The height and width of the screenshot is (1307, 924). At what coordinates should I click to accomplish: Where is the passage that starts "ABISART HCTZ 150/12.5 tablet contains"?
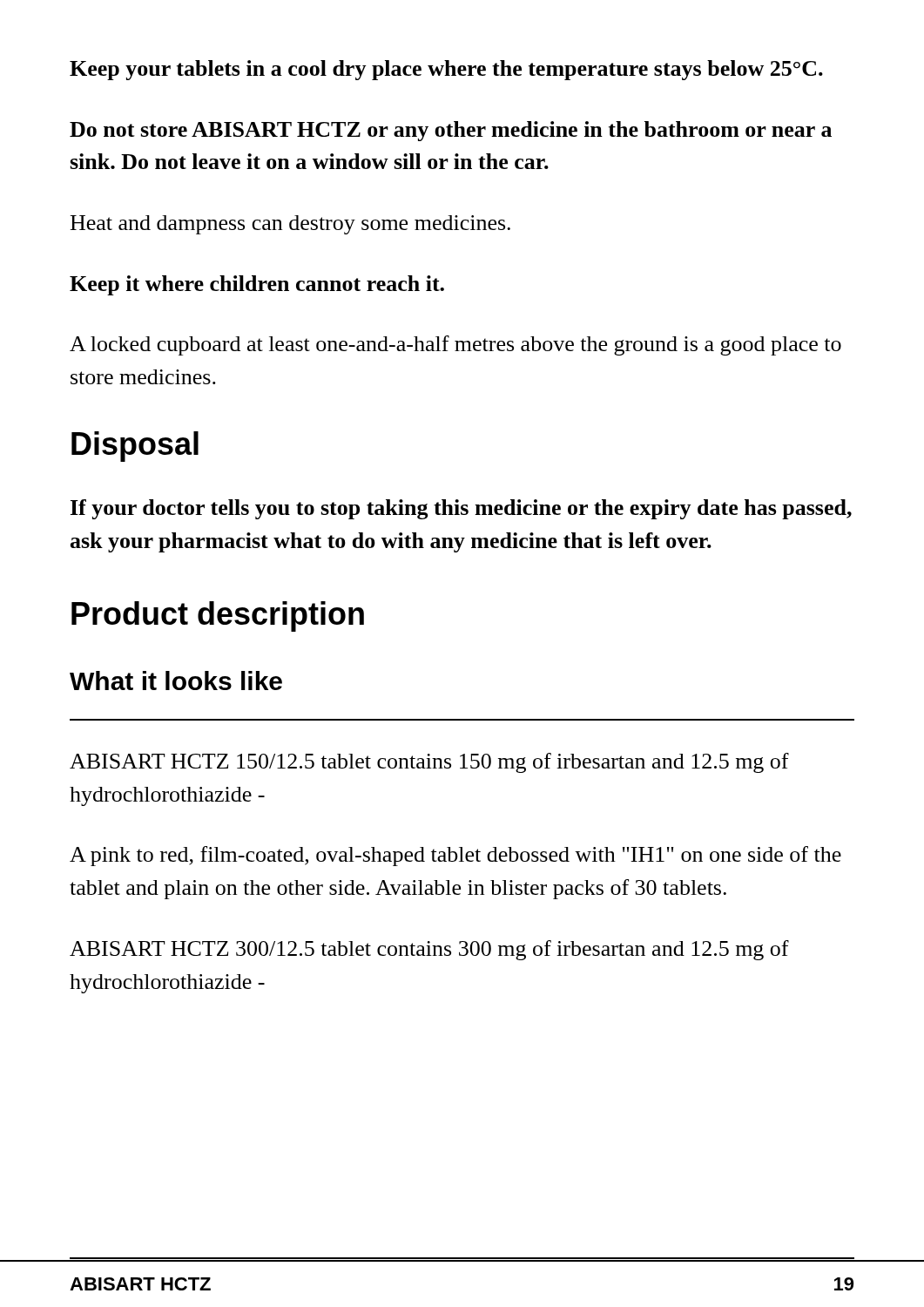pos(429,778)
